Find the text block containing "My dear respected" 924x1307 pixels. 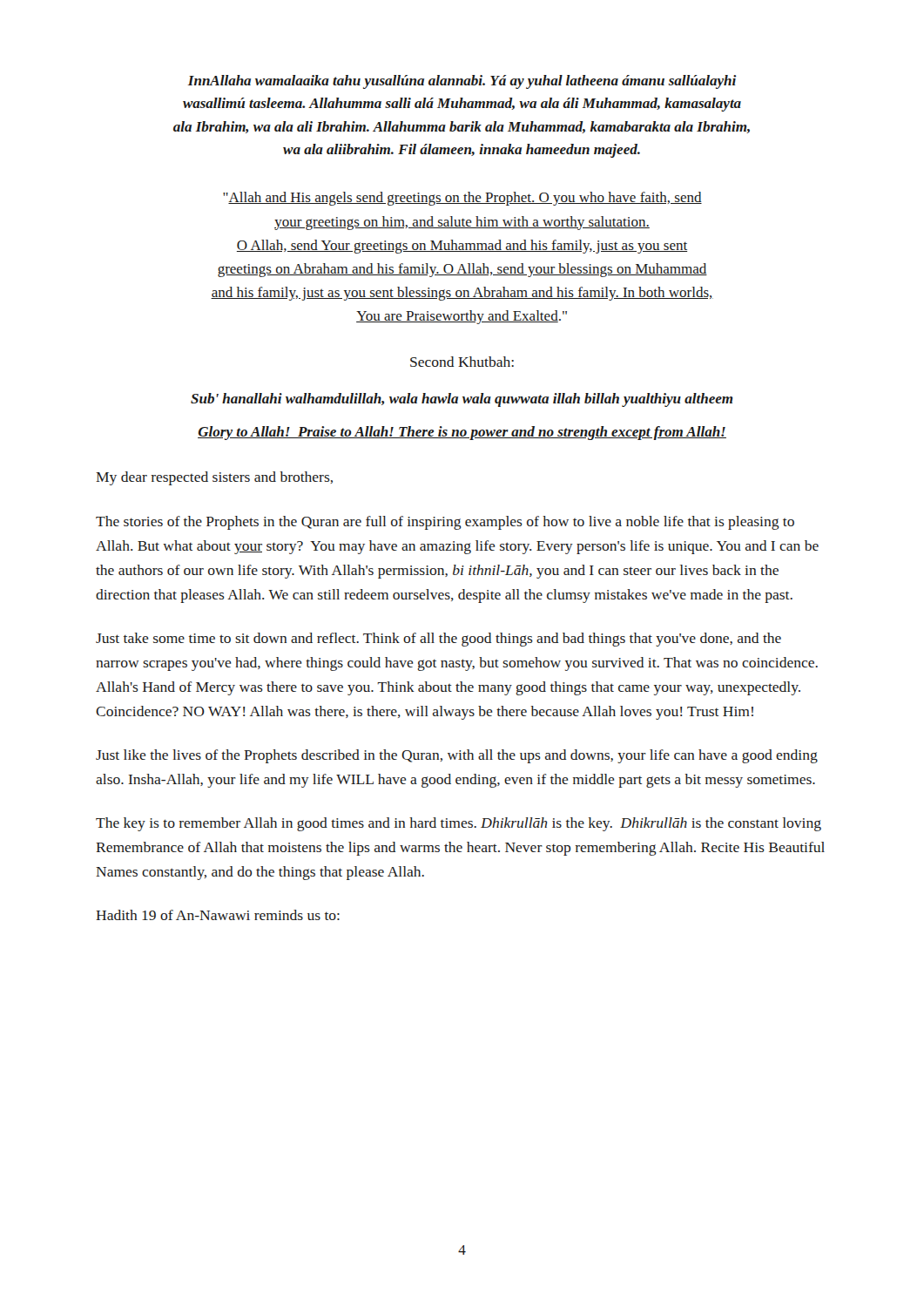click(x=215, y=476)
